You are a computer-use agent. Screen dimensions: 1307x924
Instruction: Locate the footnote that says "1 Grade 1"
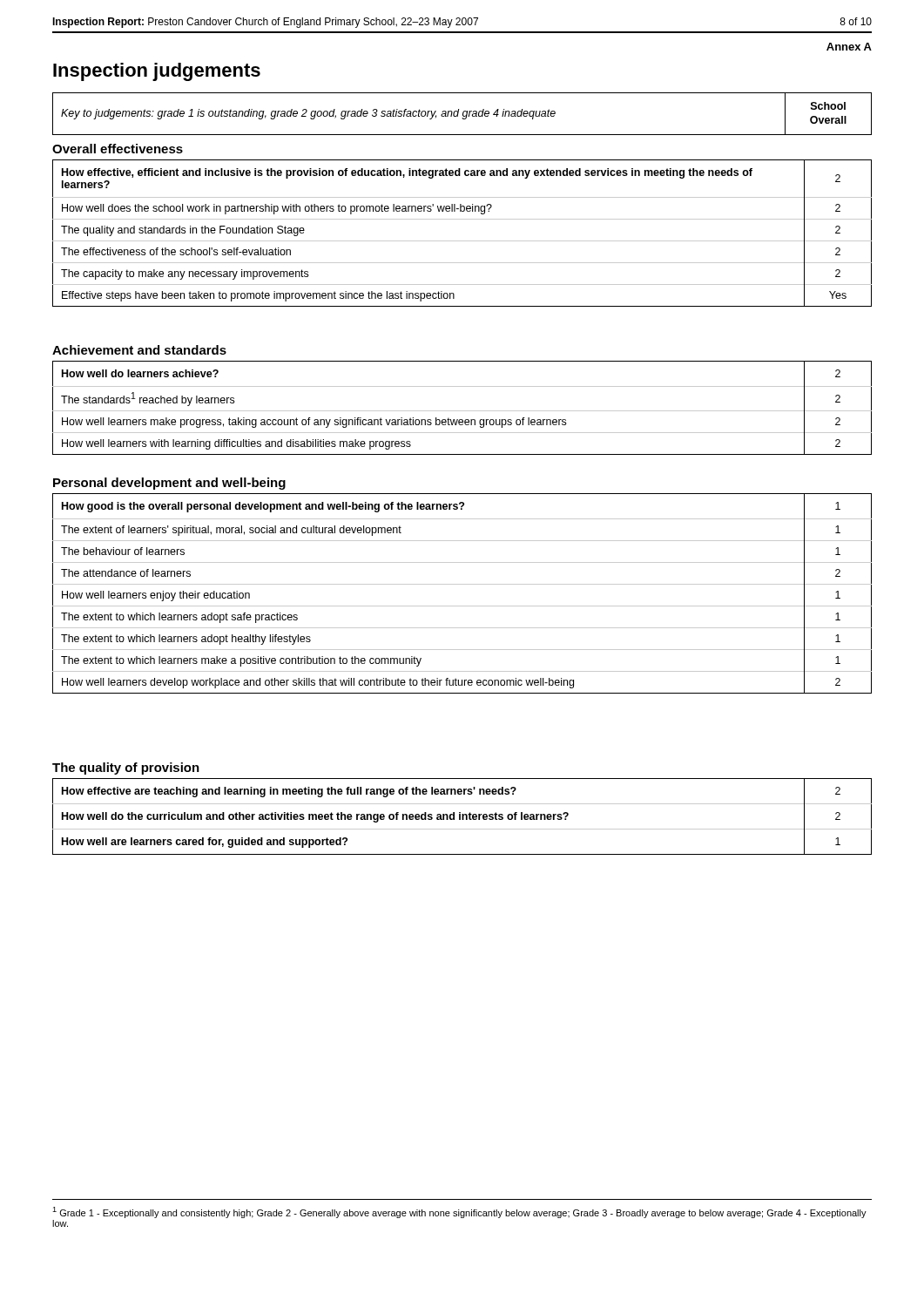coord(459,1217)
